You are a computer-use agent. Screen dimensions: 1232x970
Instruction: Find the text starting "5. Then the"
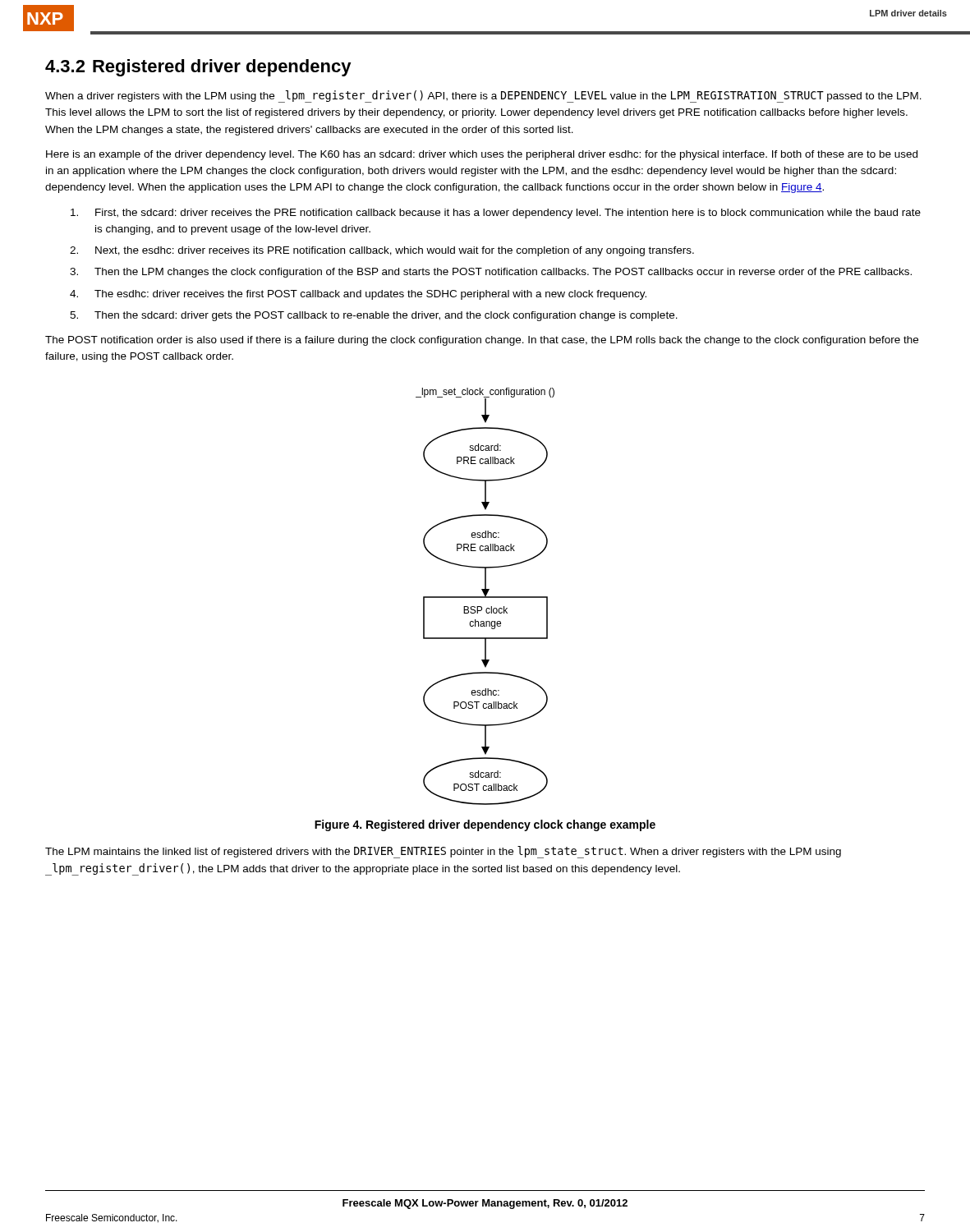click(x=497, y=315)
